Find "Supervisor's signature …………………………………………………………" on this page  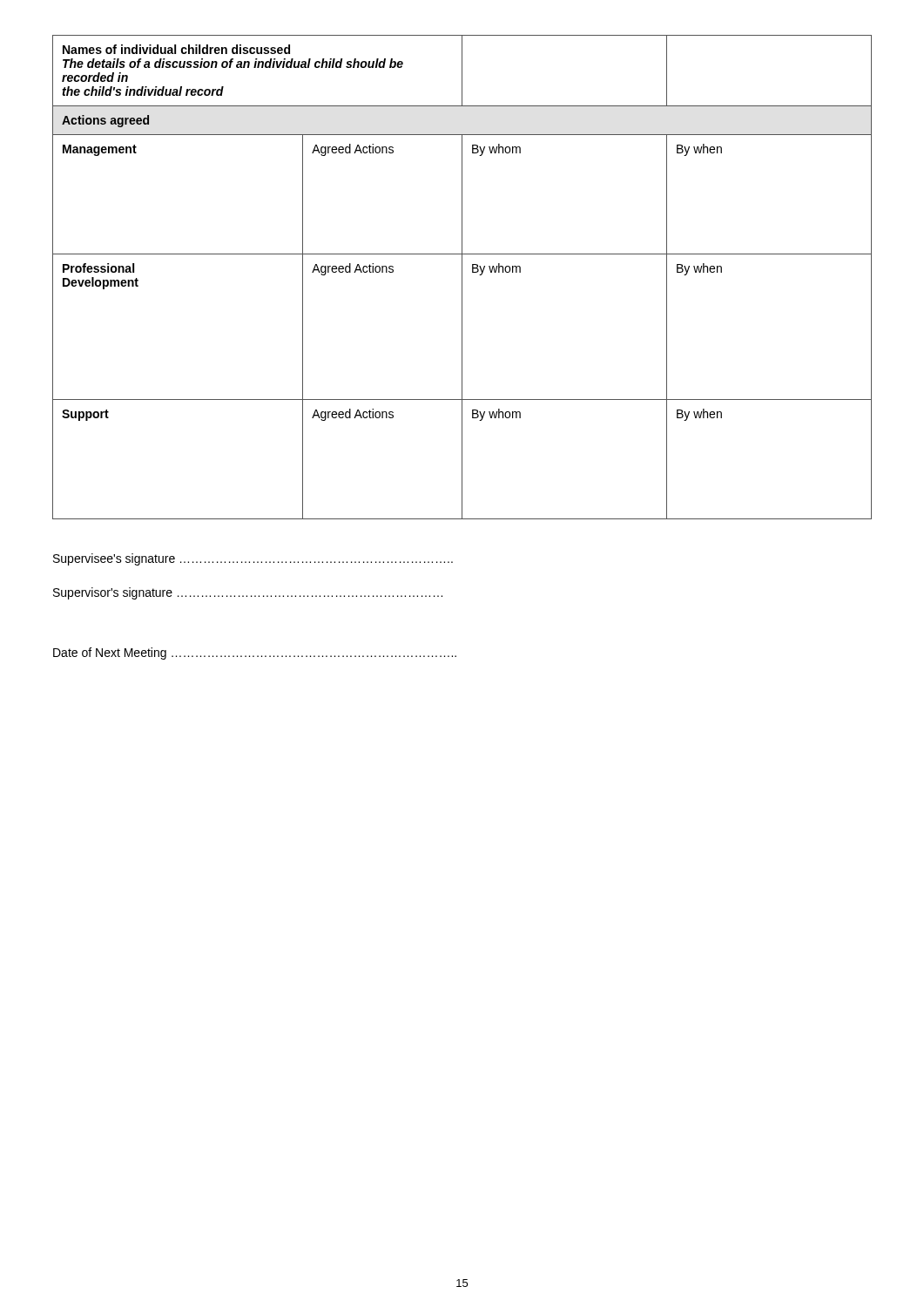[248, 592]
